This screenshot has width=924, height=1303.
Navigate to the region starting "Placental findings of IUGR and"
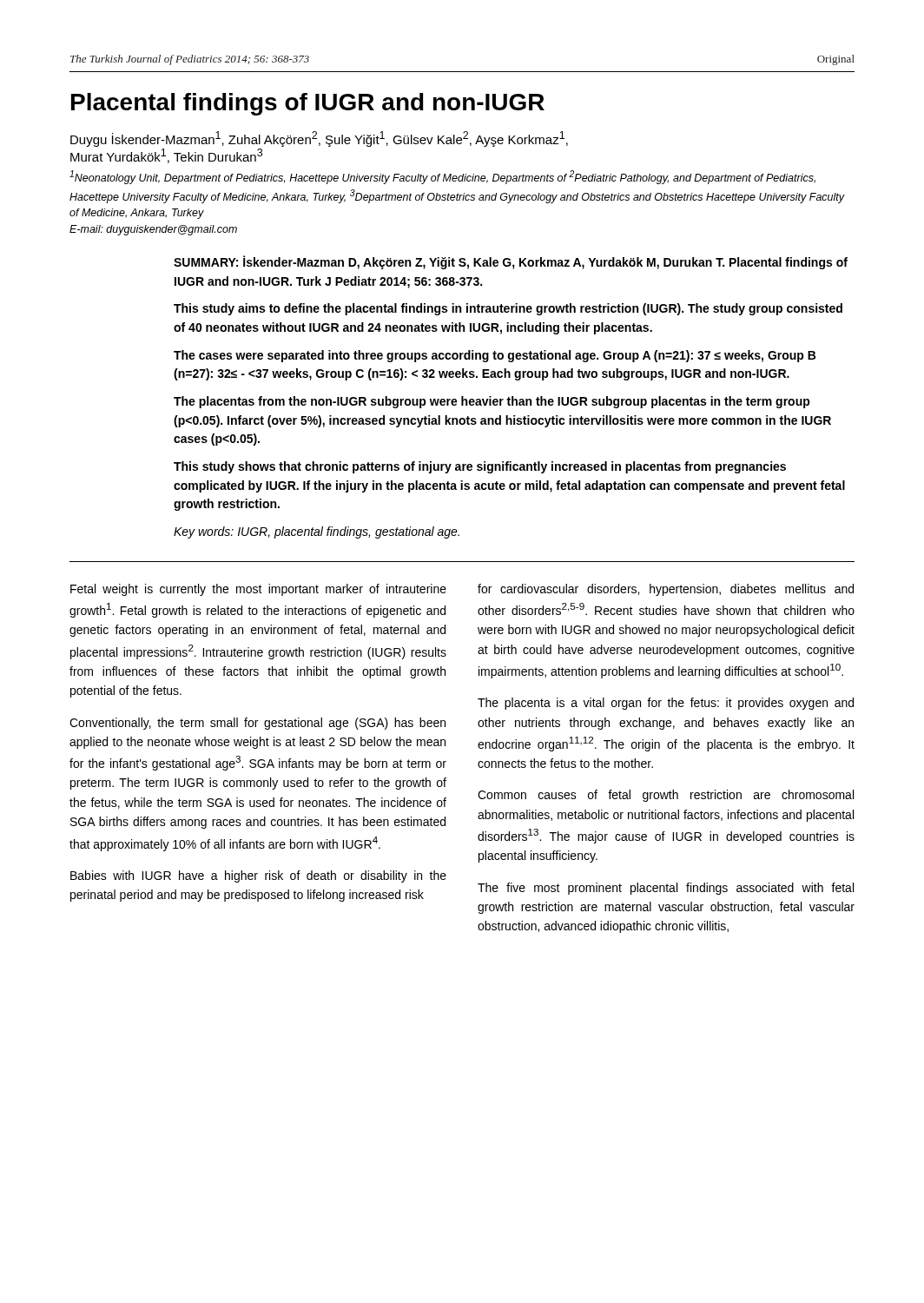pos(462,102)
